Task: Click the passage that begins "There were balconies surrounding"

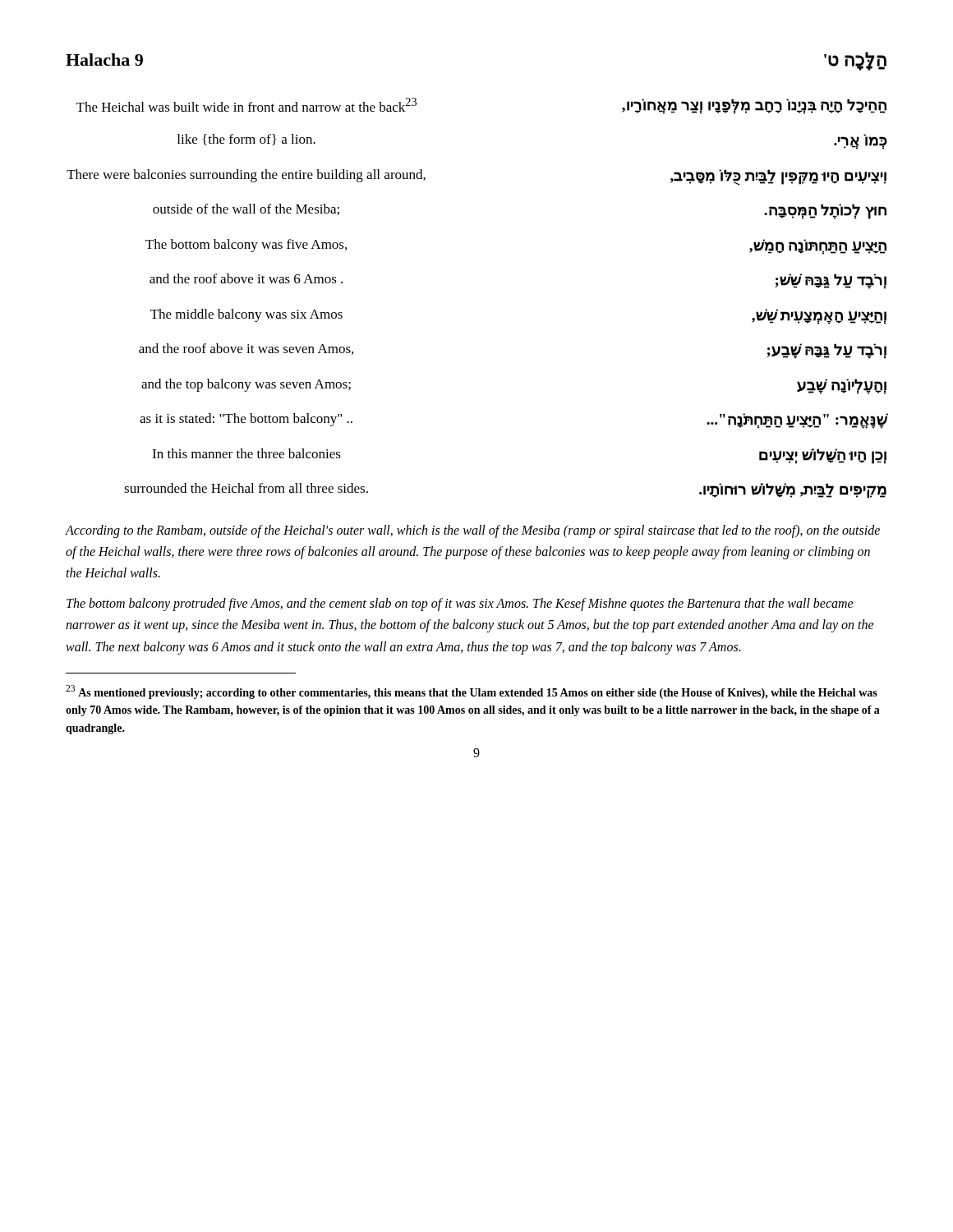Action: (x=246, y=174)
